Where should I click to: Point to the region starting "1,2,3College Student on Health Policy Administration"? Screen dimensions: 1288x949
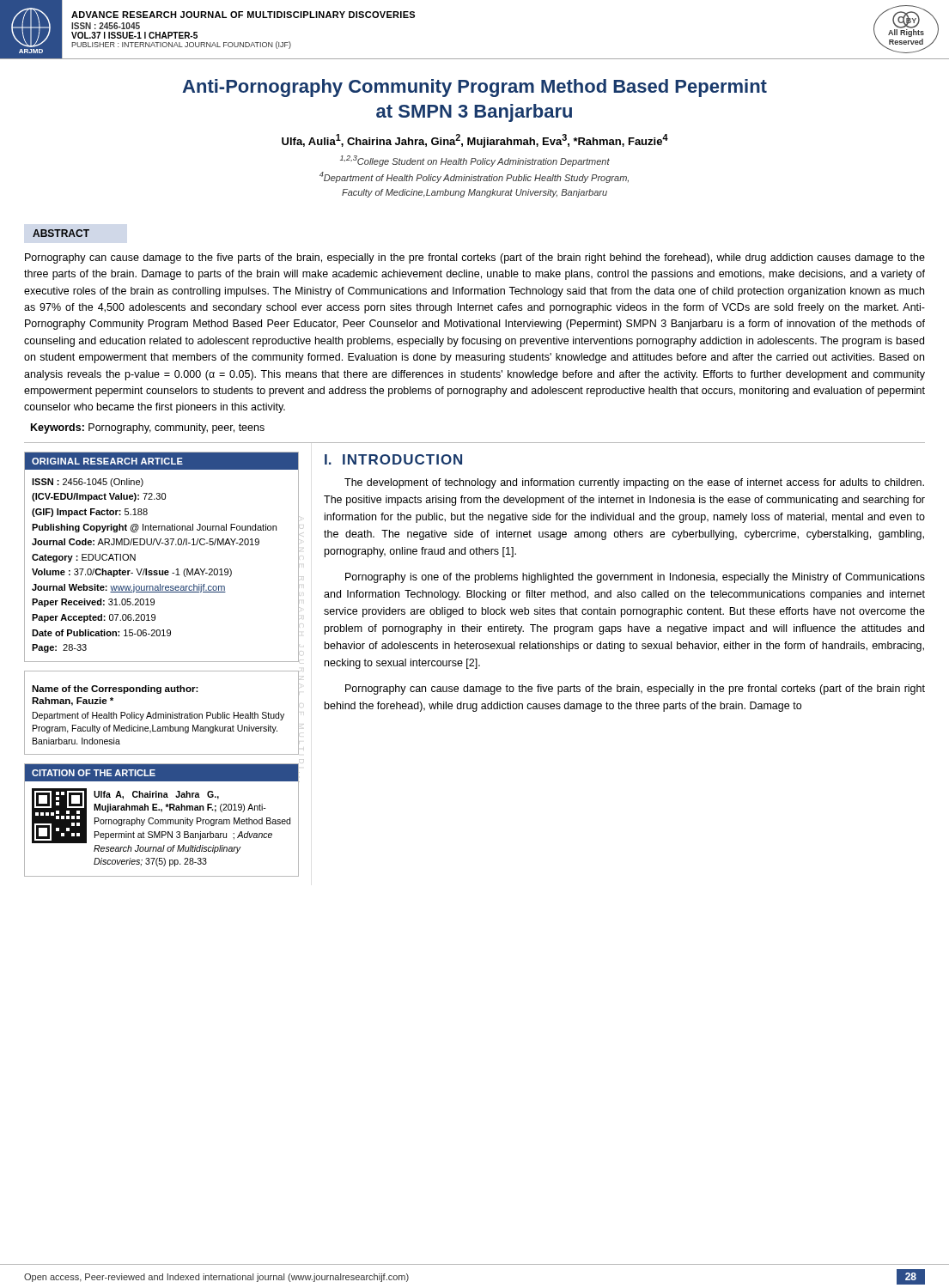pyautogui.click(x=474, y=175)
